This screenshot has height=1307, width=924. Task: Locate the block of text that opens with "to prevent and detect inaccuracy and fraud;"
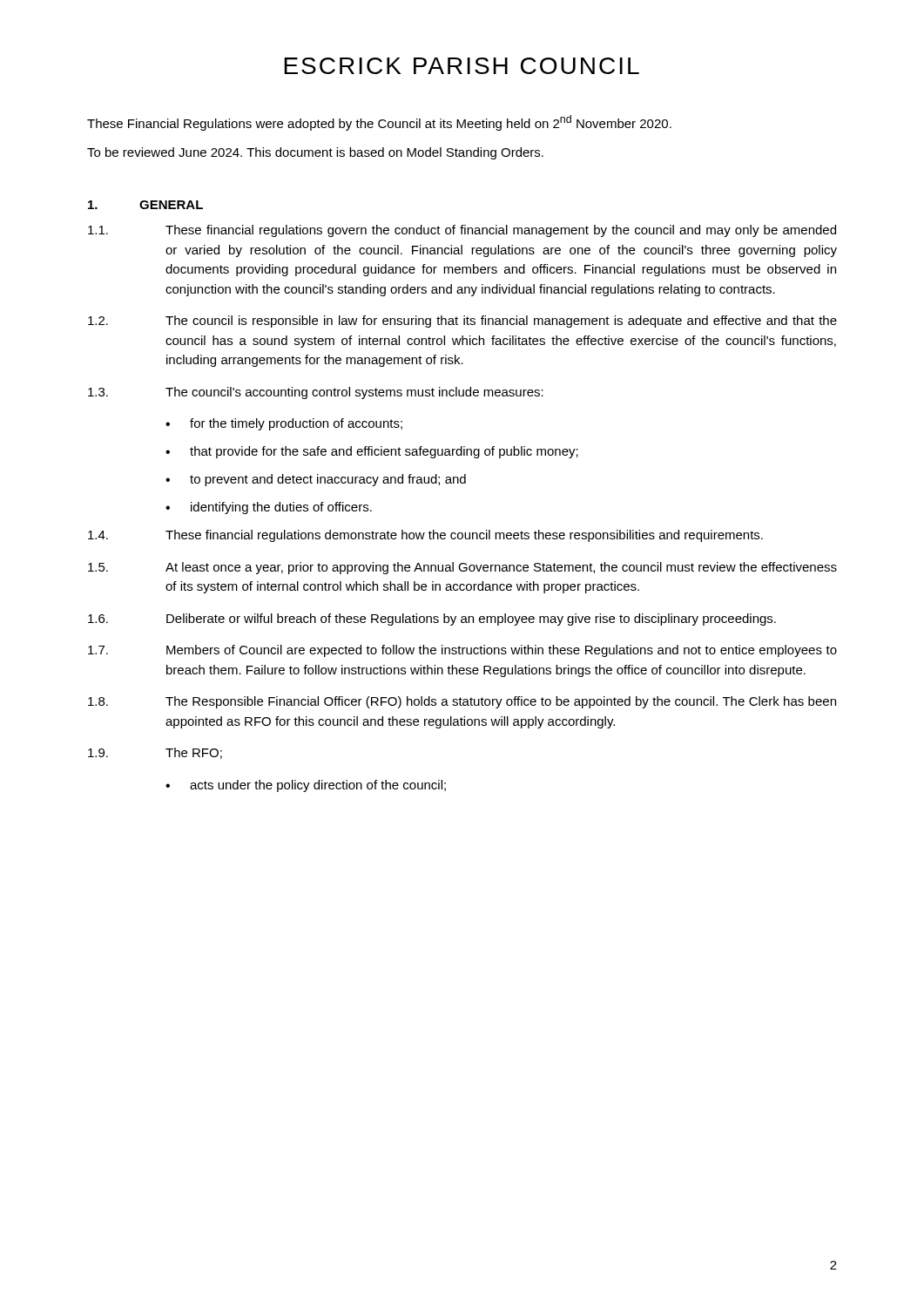328,479
